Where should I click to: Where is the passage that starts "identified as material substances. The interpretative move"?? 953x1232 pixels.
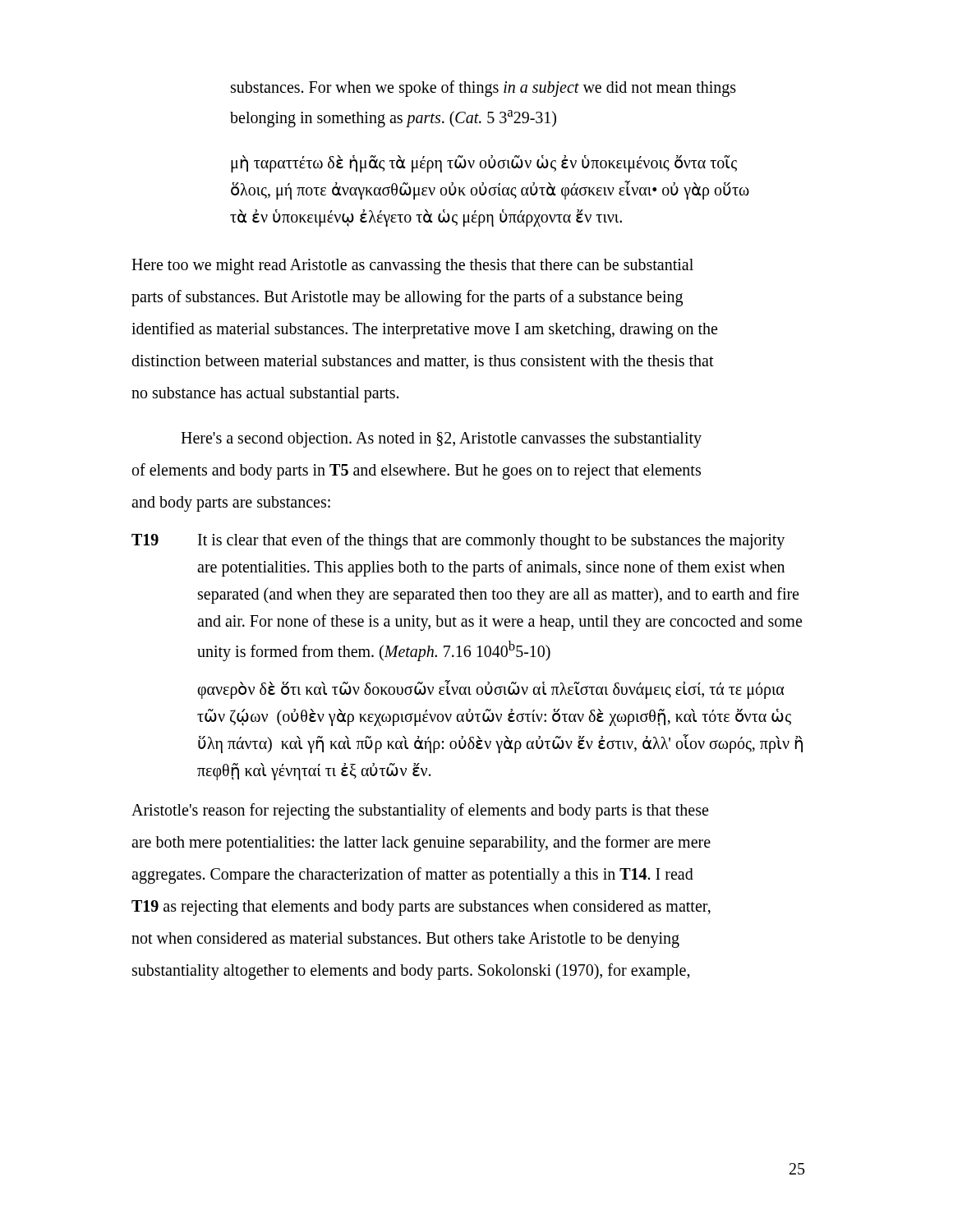(x=425, y=328)
